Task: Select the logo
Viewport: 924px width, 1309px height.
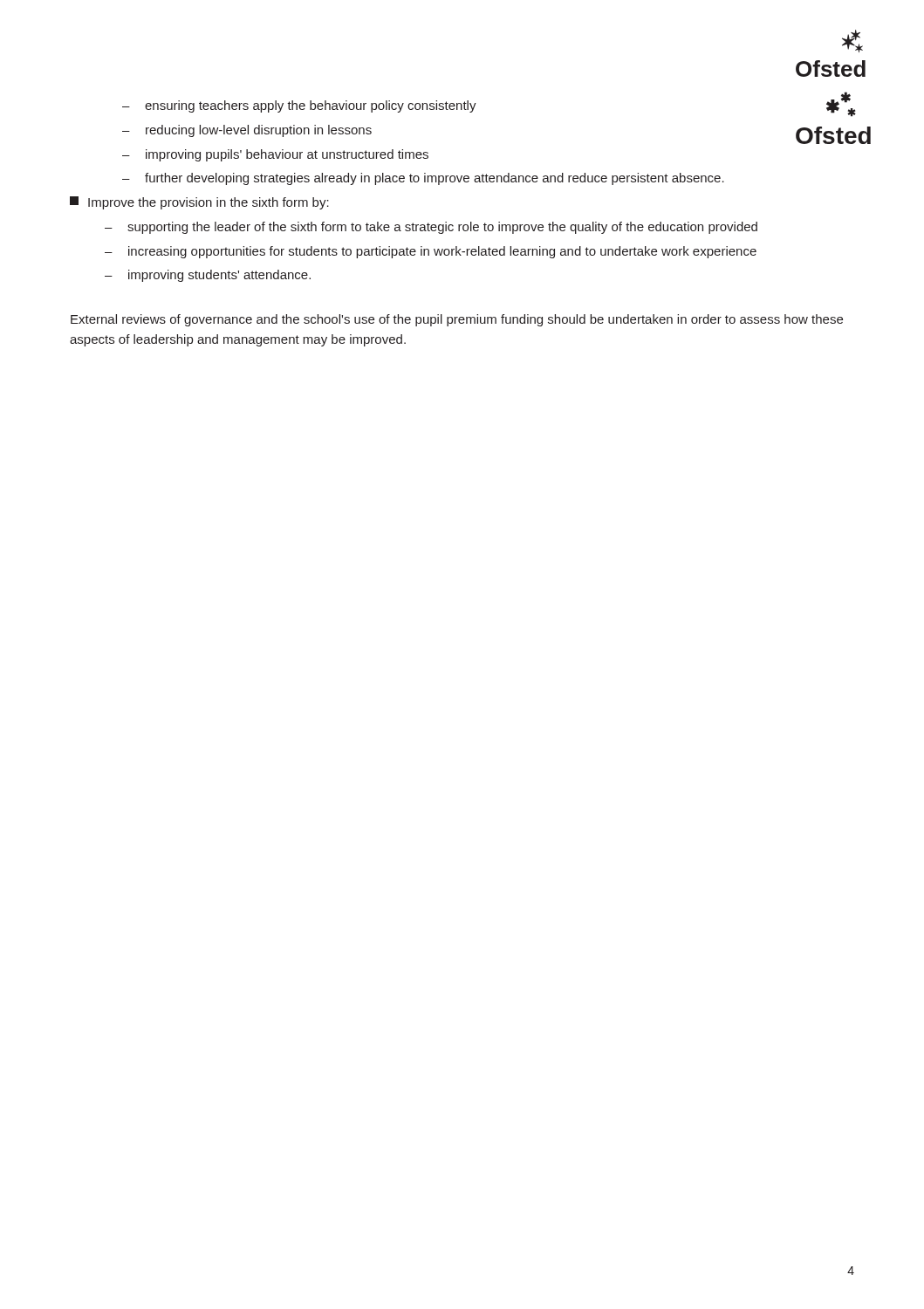Action: pos(838,91)
